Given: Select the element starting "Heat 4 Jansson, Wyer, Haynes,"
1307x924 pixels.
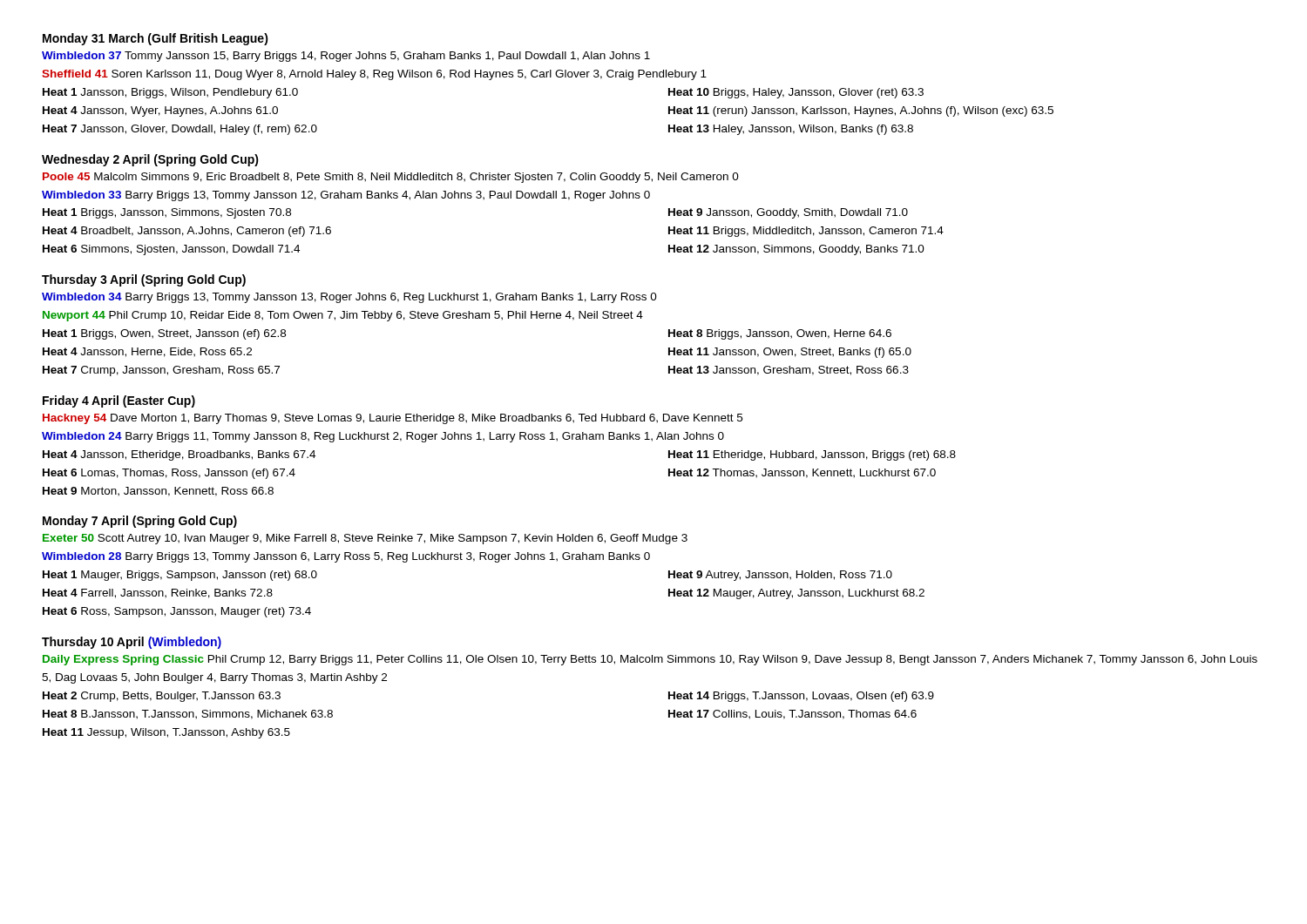Looking at the screenshot, I should [x=160, y=110].
